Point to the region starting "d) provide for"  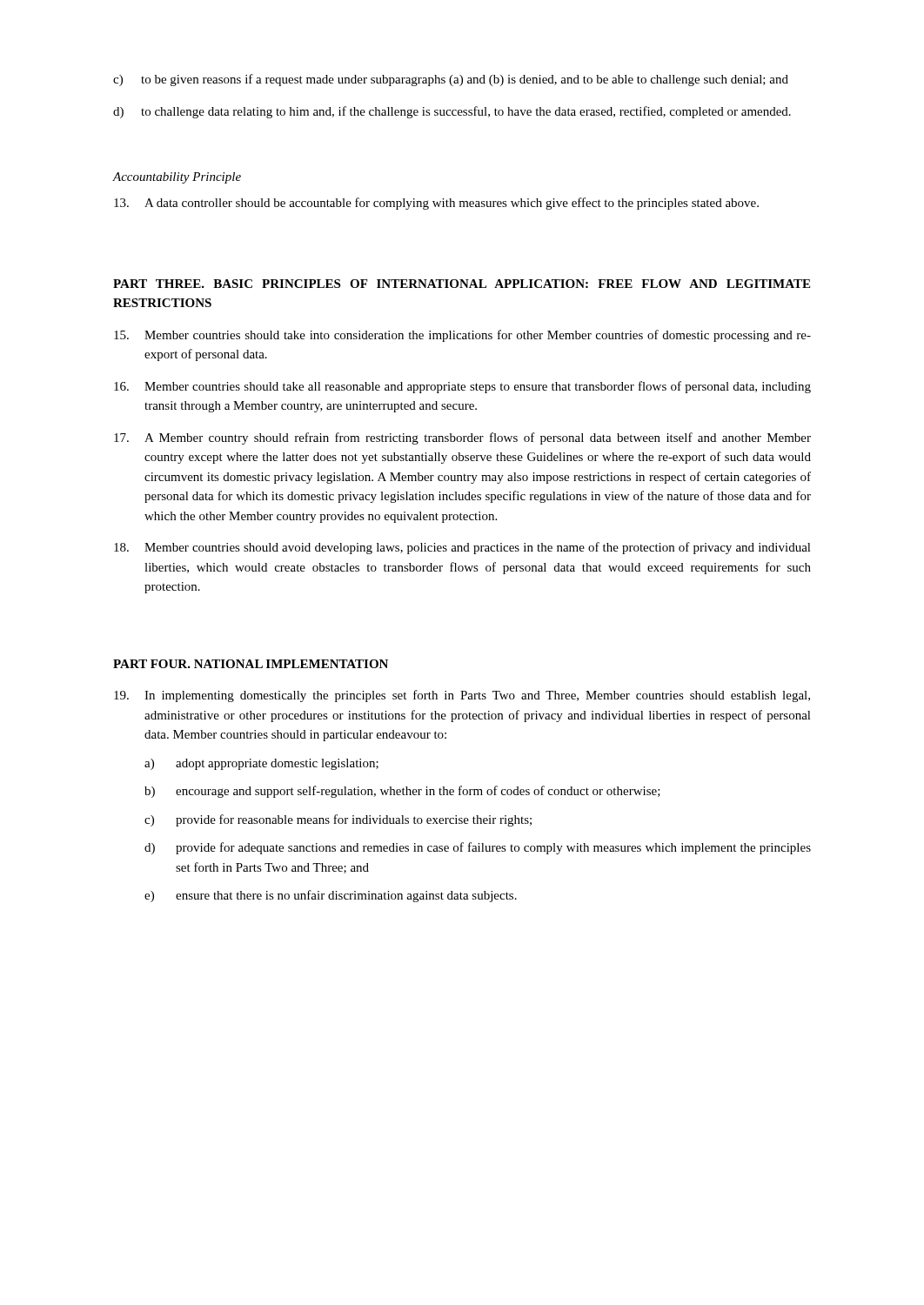pos(478,857)
